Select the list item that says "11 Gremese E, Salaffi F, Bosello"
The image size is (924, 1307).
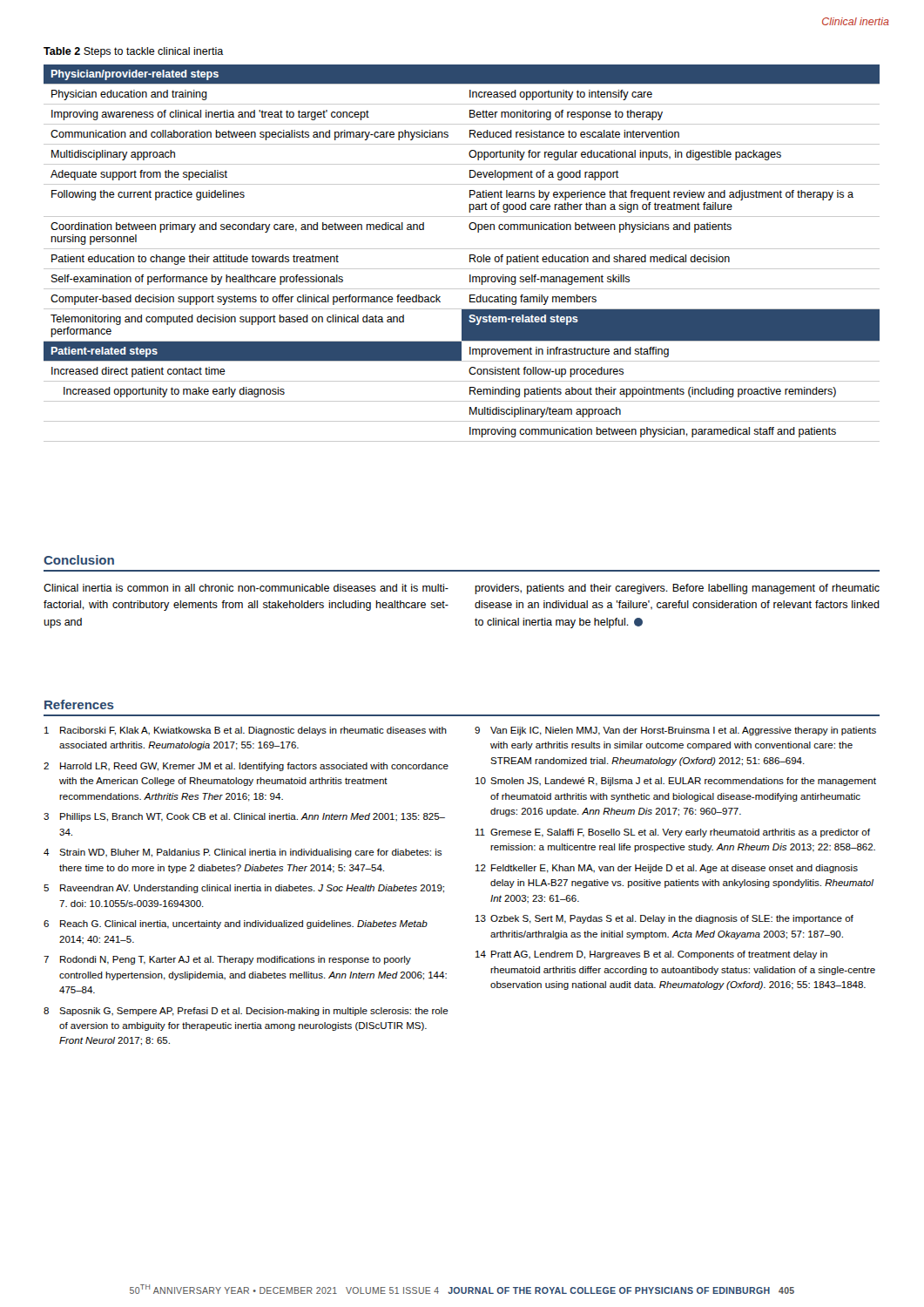pos(677,840)
